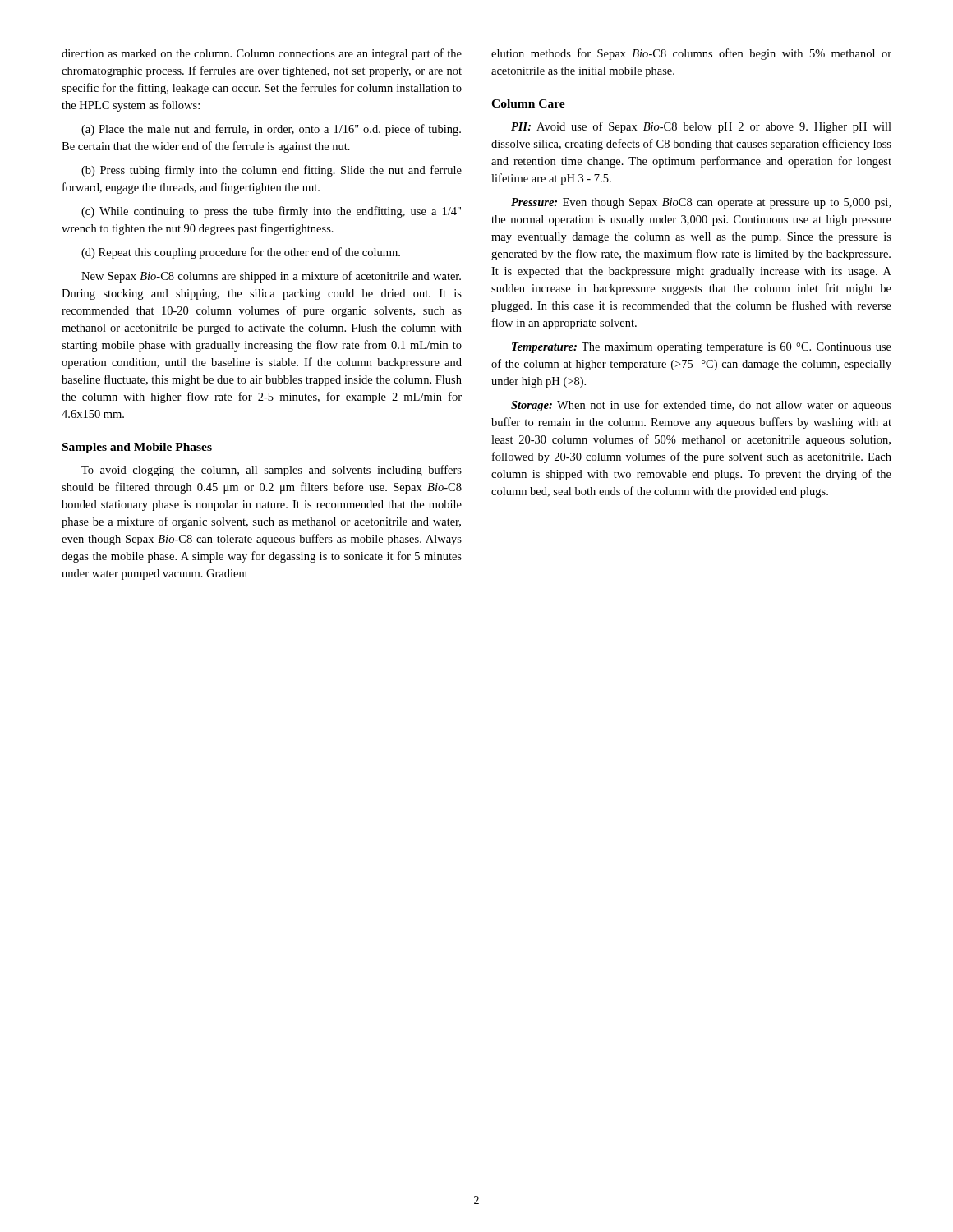Find the list item containing "(b) Press tubing firmly into the column end"

click(262, 179)
